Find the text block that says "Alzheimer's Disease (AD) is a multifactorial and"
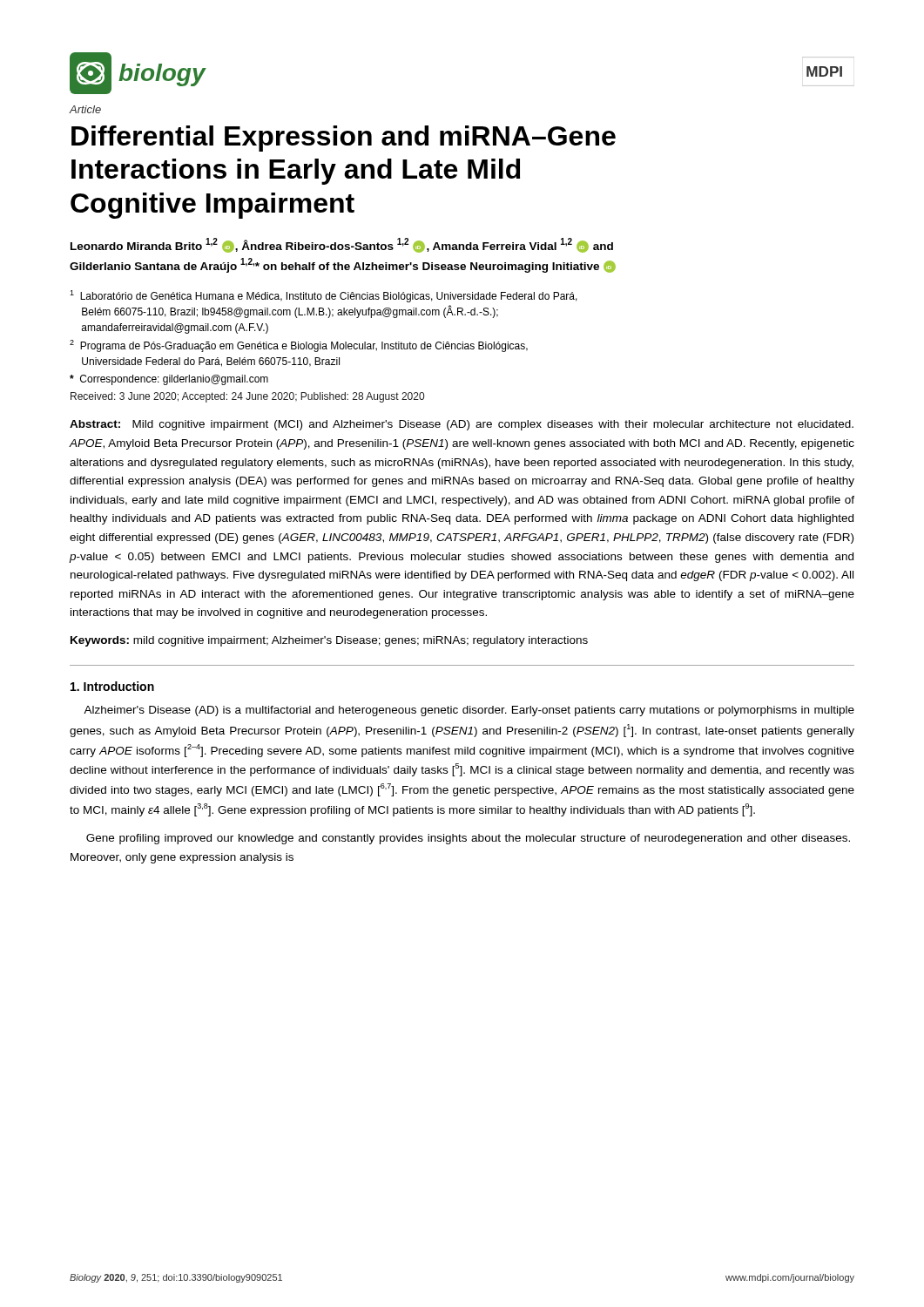Viewport: 924px width, 1307px height. pyautogui.click(x=462, y=760)
